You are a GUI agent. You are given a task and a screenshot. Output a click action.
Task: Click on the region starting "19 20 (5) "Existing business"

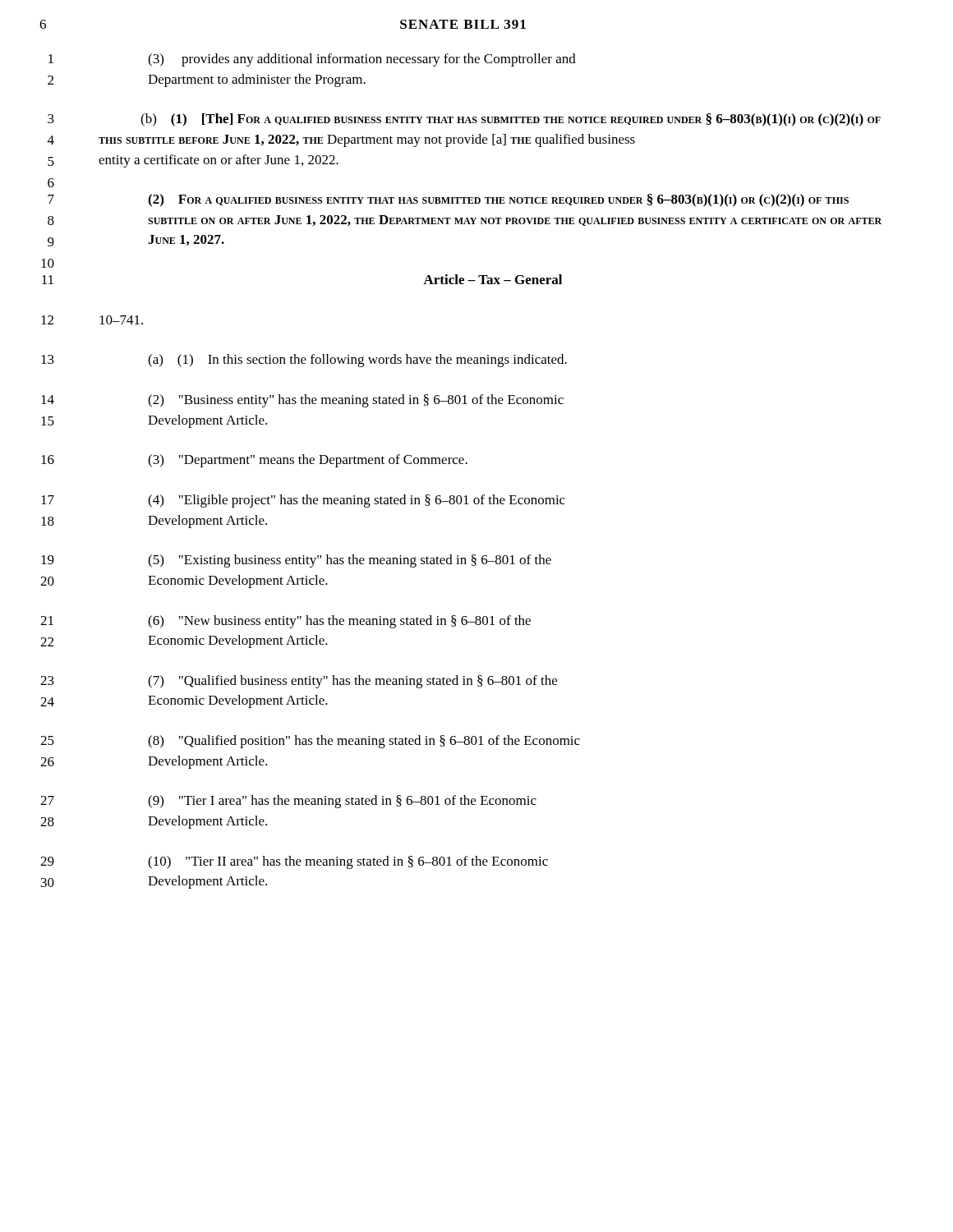click(493, 571)
